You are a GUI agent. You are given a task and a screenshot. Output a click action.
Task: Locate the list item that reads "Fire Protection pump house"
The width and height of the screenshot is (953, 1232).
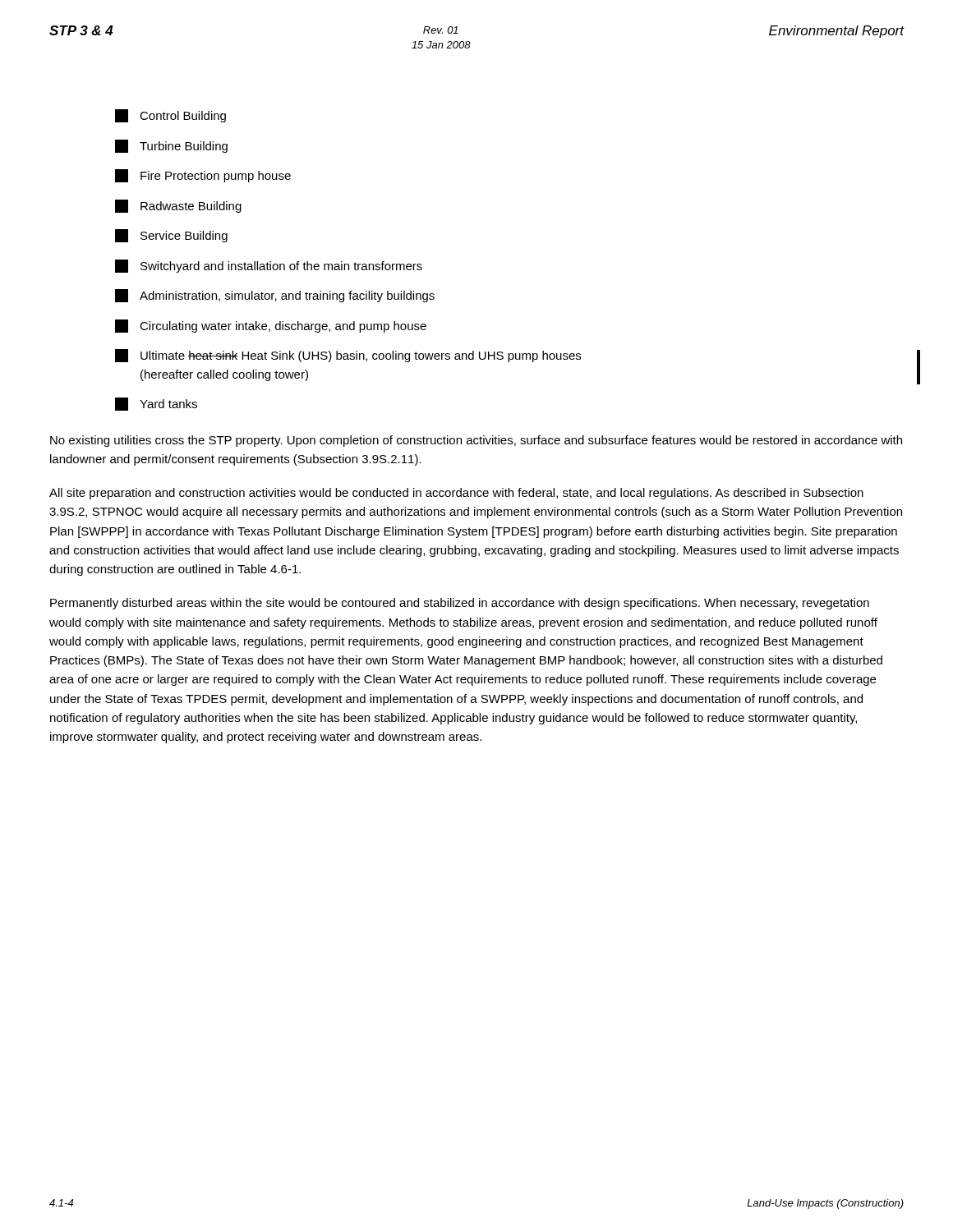(203, 176)
